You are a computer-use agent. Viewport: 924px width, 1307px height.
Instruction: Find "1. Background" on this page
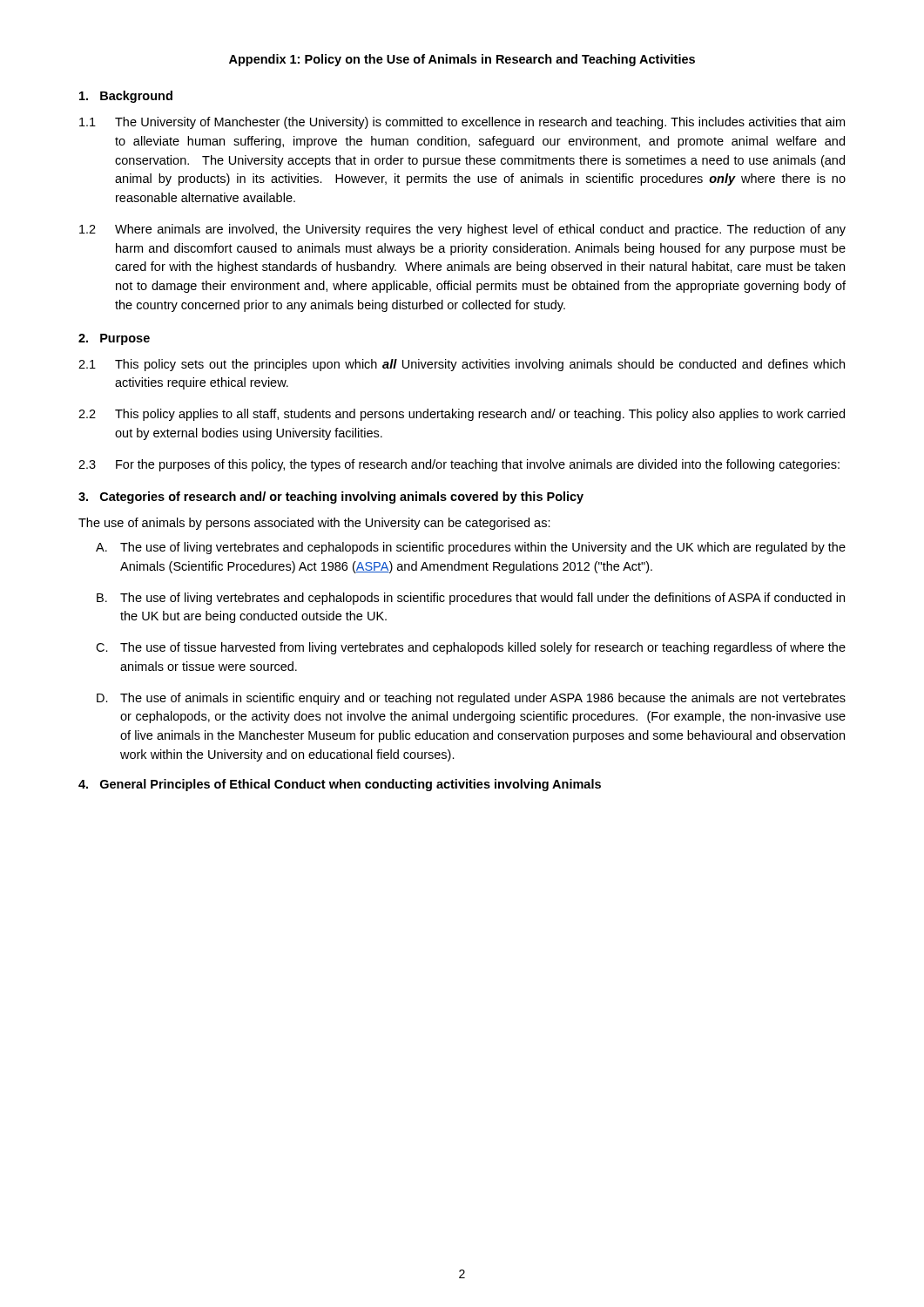click(126, 96)
